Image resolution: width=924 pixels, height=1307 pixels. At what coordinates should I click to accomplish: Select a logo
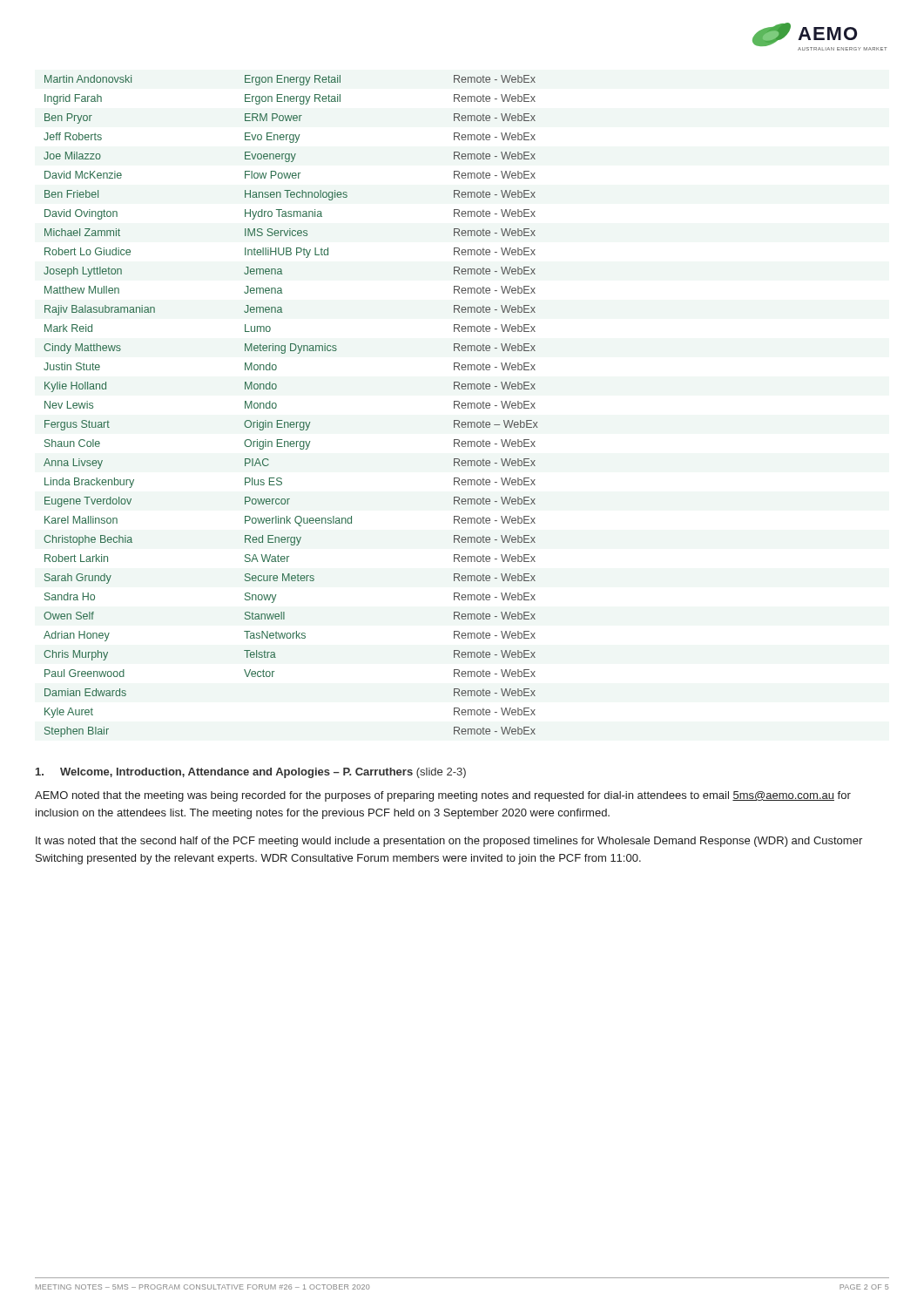click(x=819, y=41)
